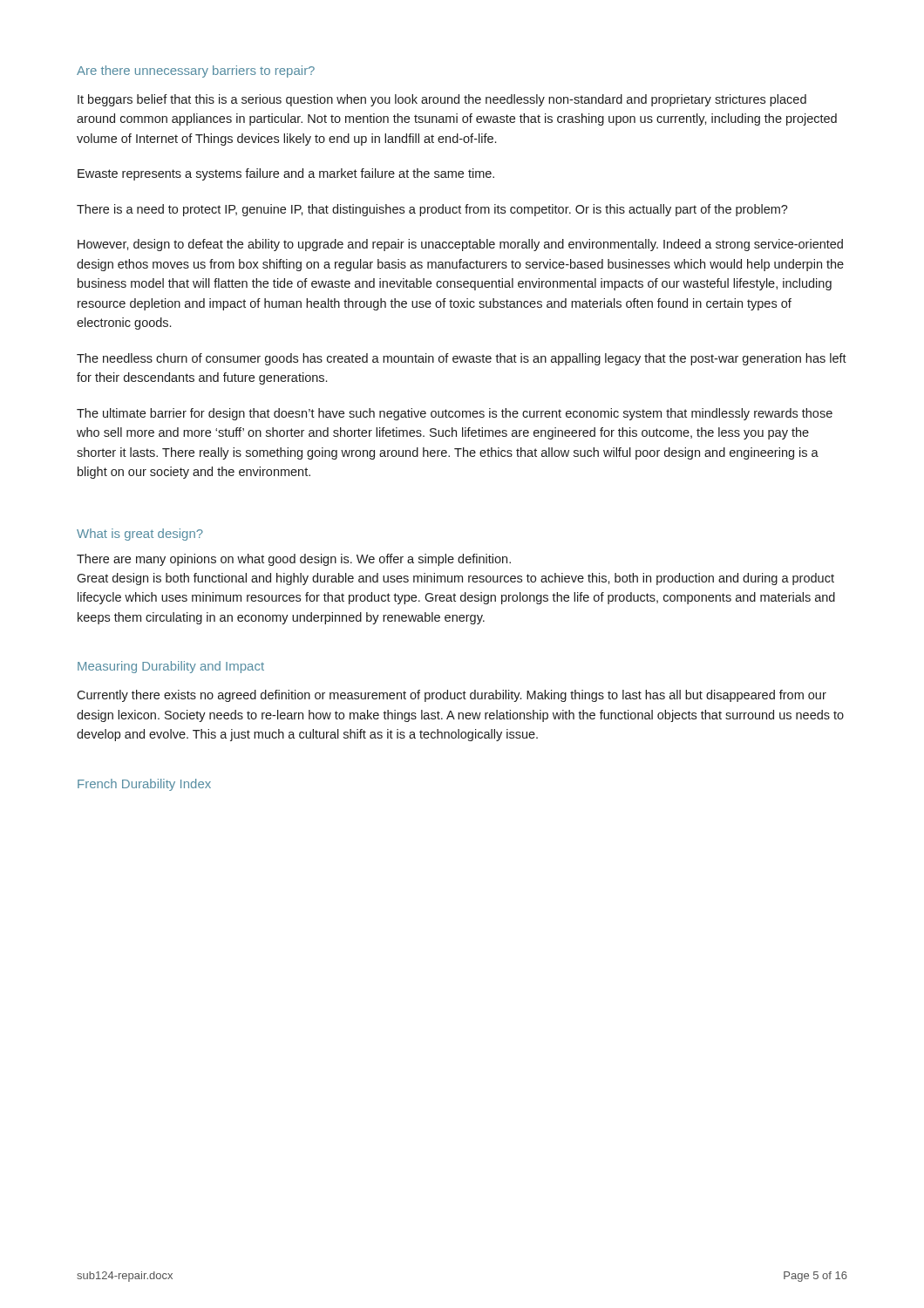Point to the block beginning "There is a need to protect IP, genuine"

(432, 209)
